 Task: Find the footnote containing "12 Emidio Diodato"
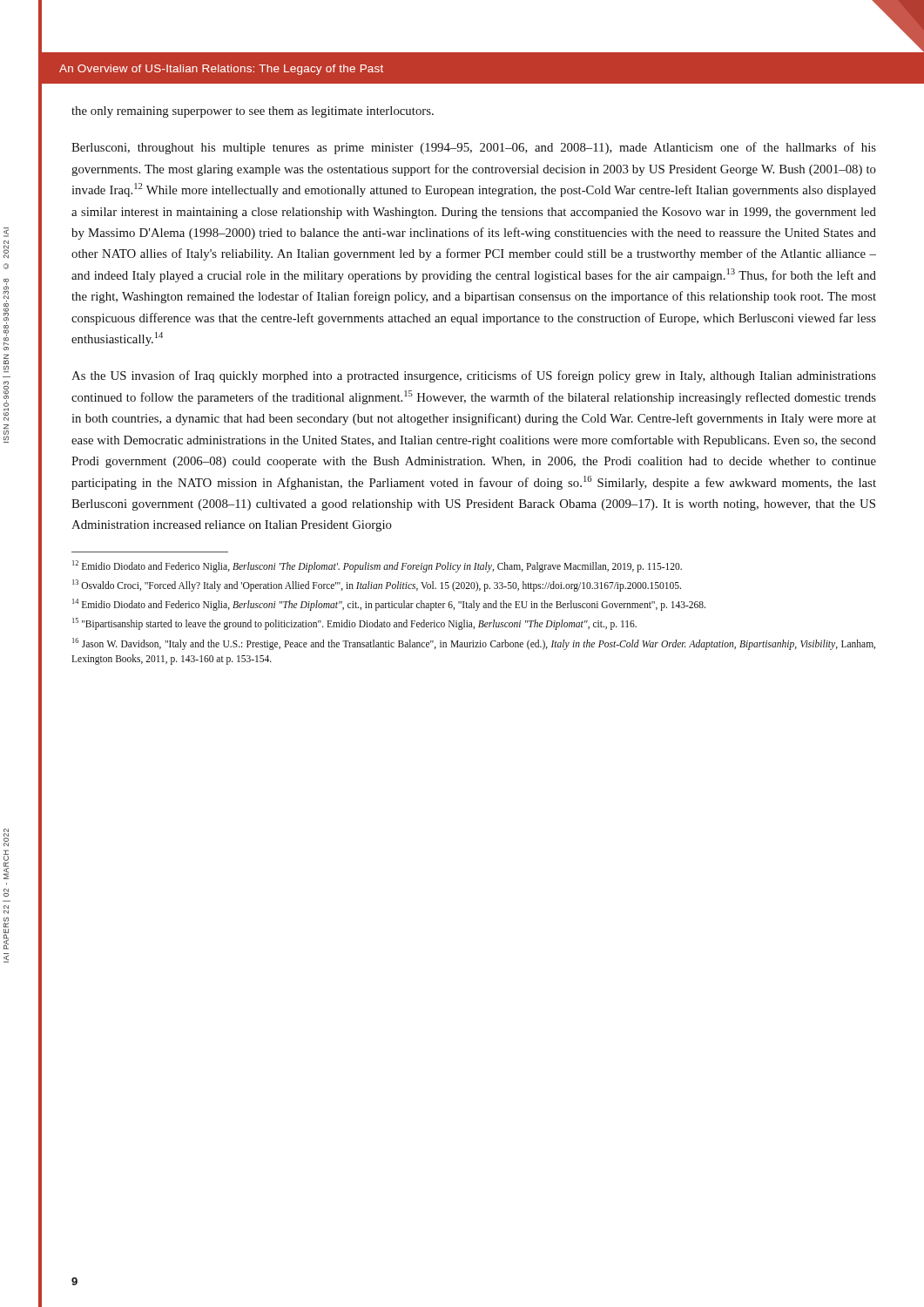(x=377, y=565)
